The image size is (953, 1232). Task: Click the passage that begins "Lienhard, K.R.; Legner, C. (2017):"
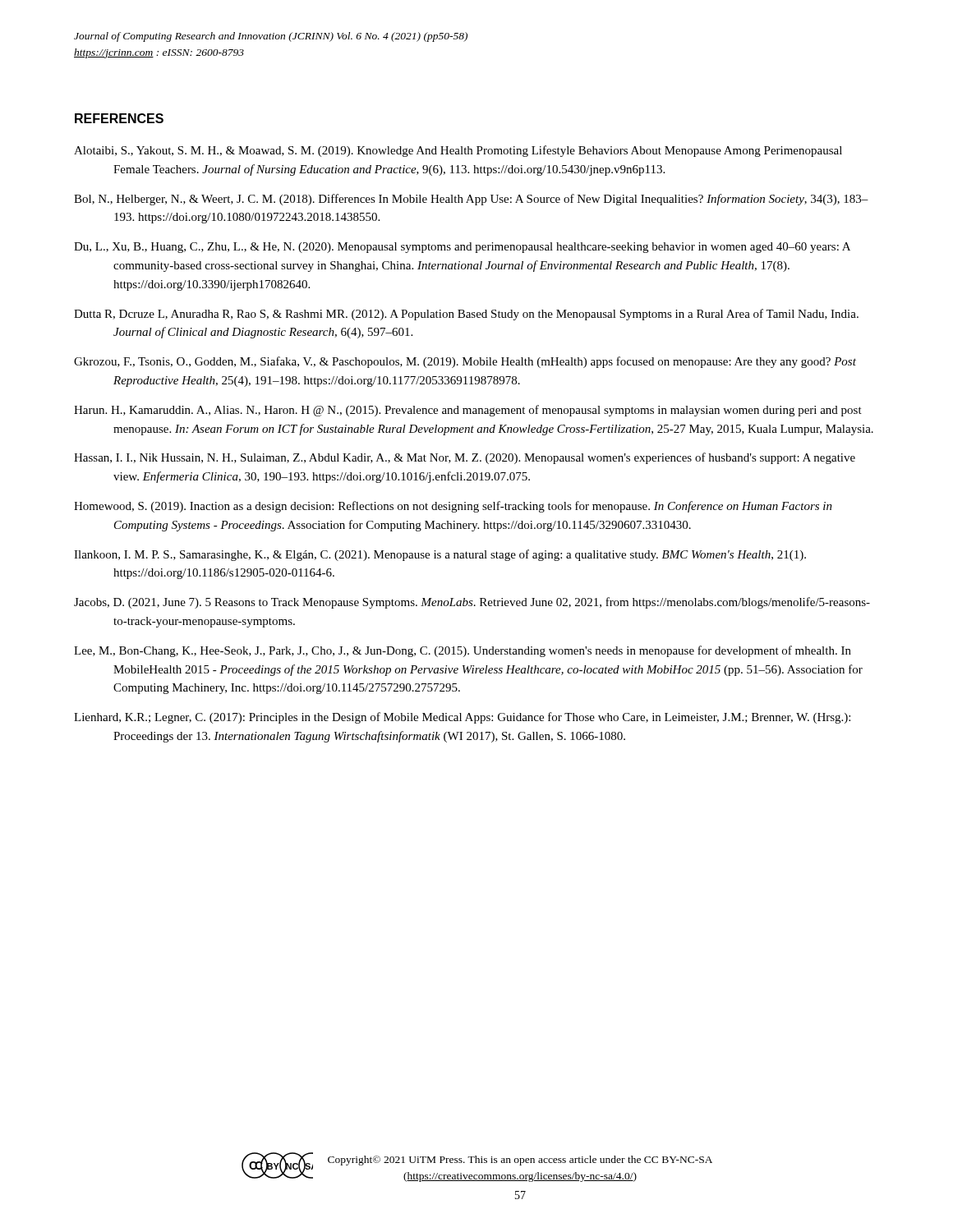(463, 727)
